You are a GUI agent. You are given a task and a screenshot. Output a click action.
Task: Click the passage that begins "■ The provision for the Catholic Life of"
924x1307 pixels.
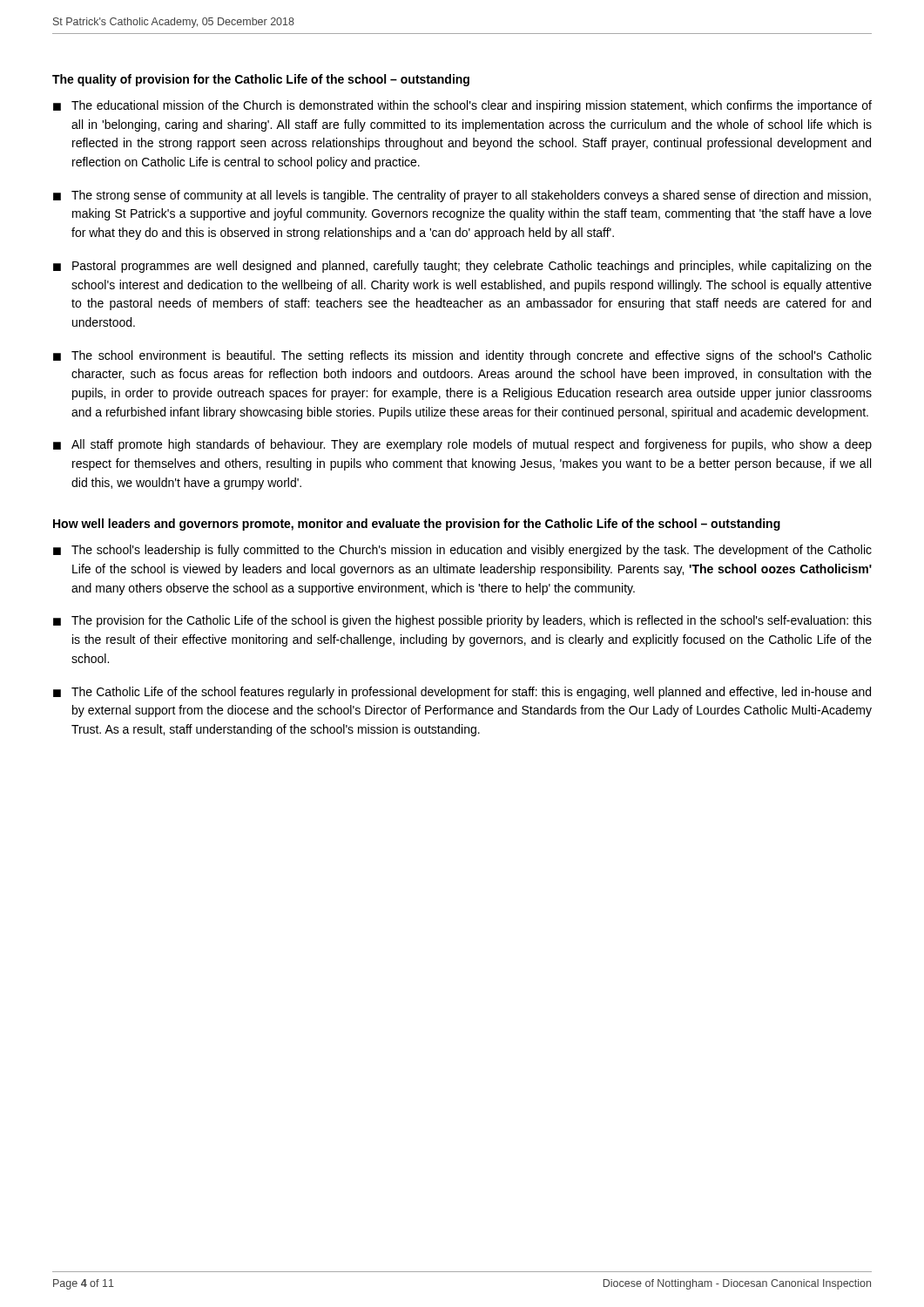[462, 640]
